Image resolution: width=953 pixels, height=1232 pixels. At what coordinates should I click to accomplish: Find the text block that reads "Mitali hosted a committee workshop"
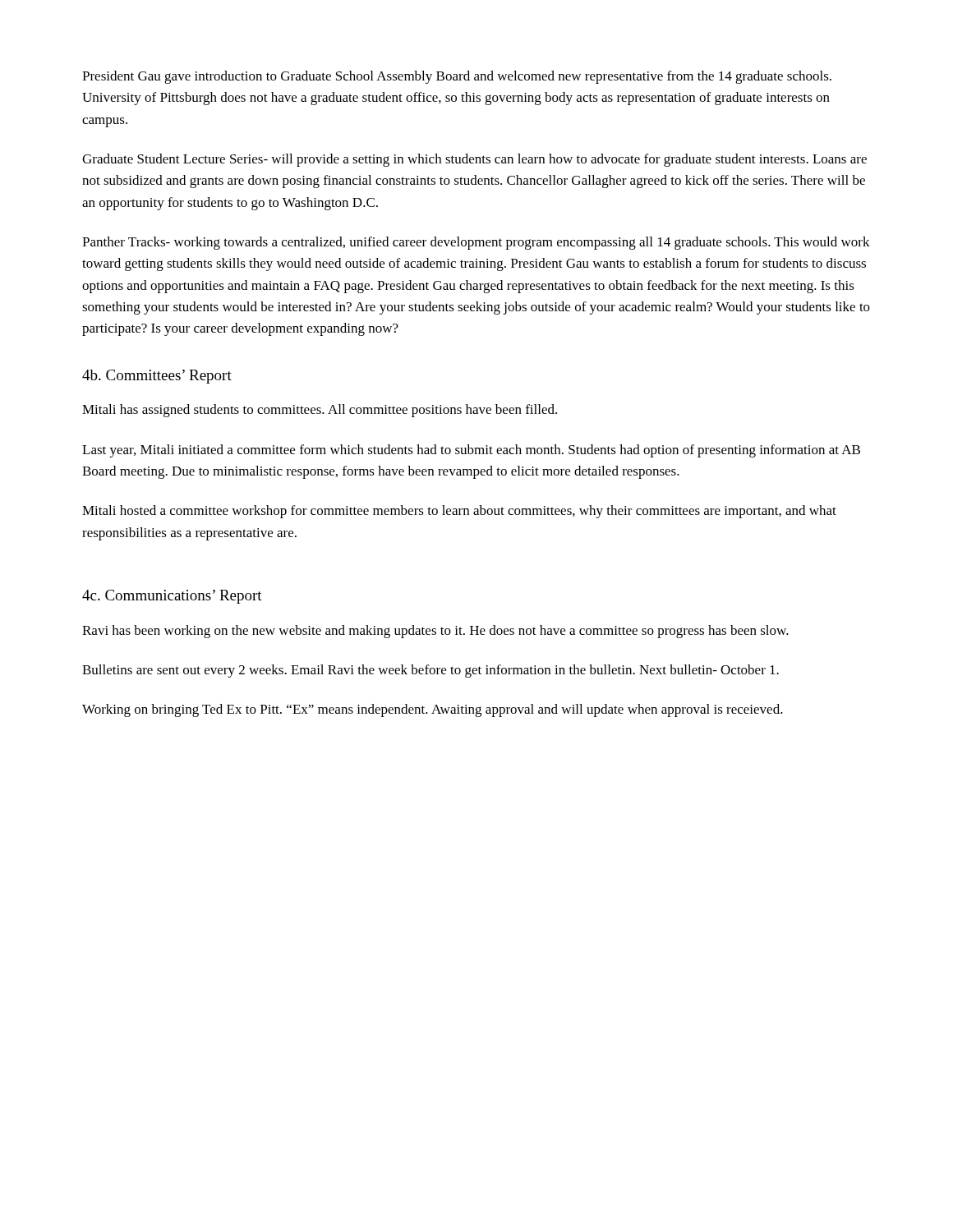(459, 522)
